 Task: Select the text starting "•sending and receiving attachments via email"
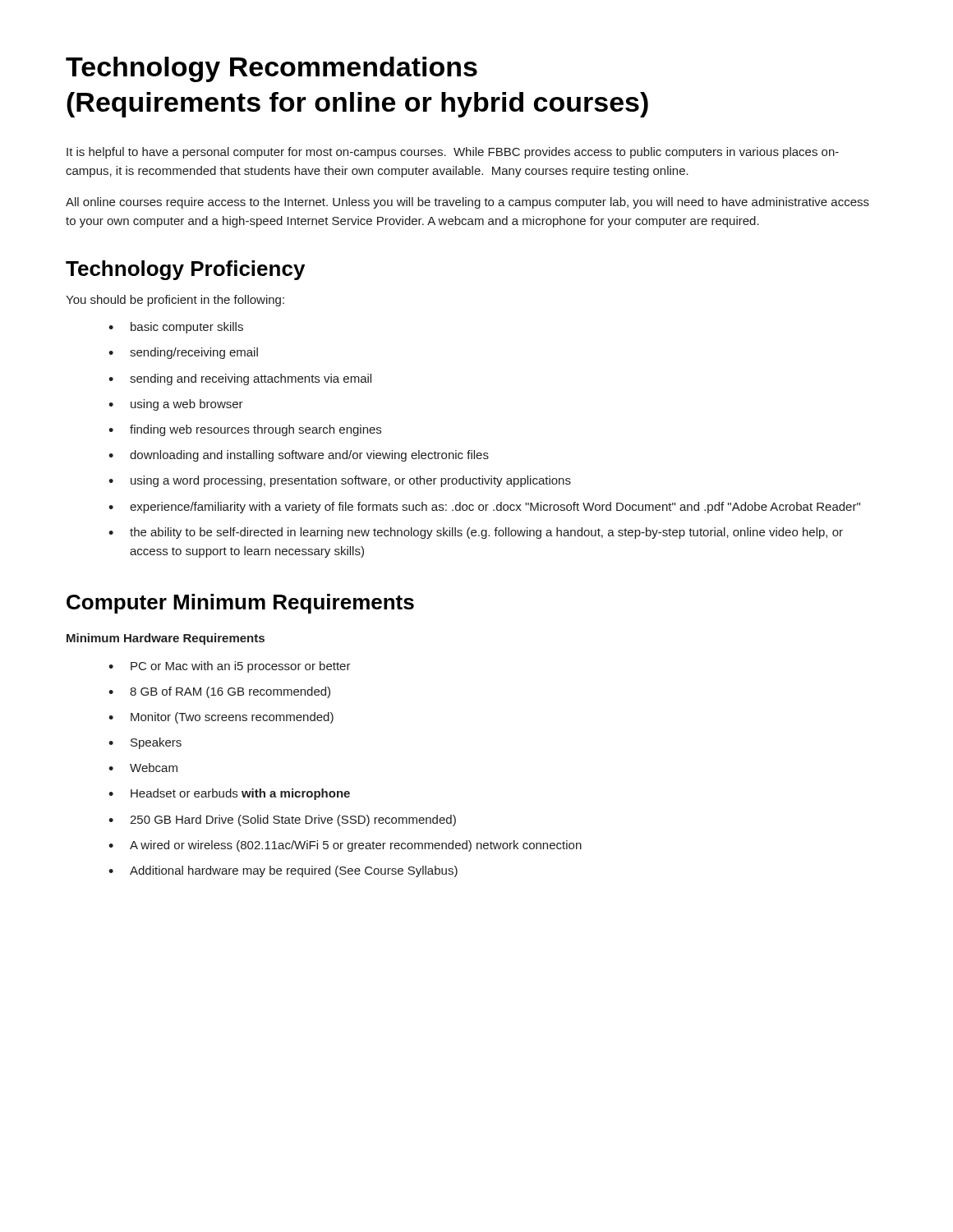click(x=240, y=379)
